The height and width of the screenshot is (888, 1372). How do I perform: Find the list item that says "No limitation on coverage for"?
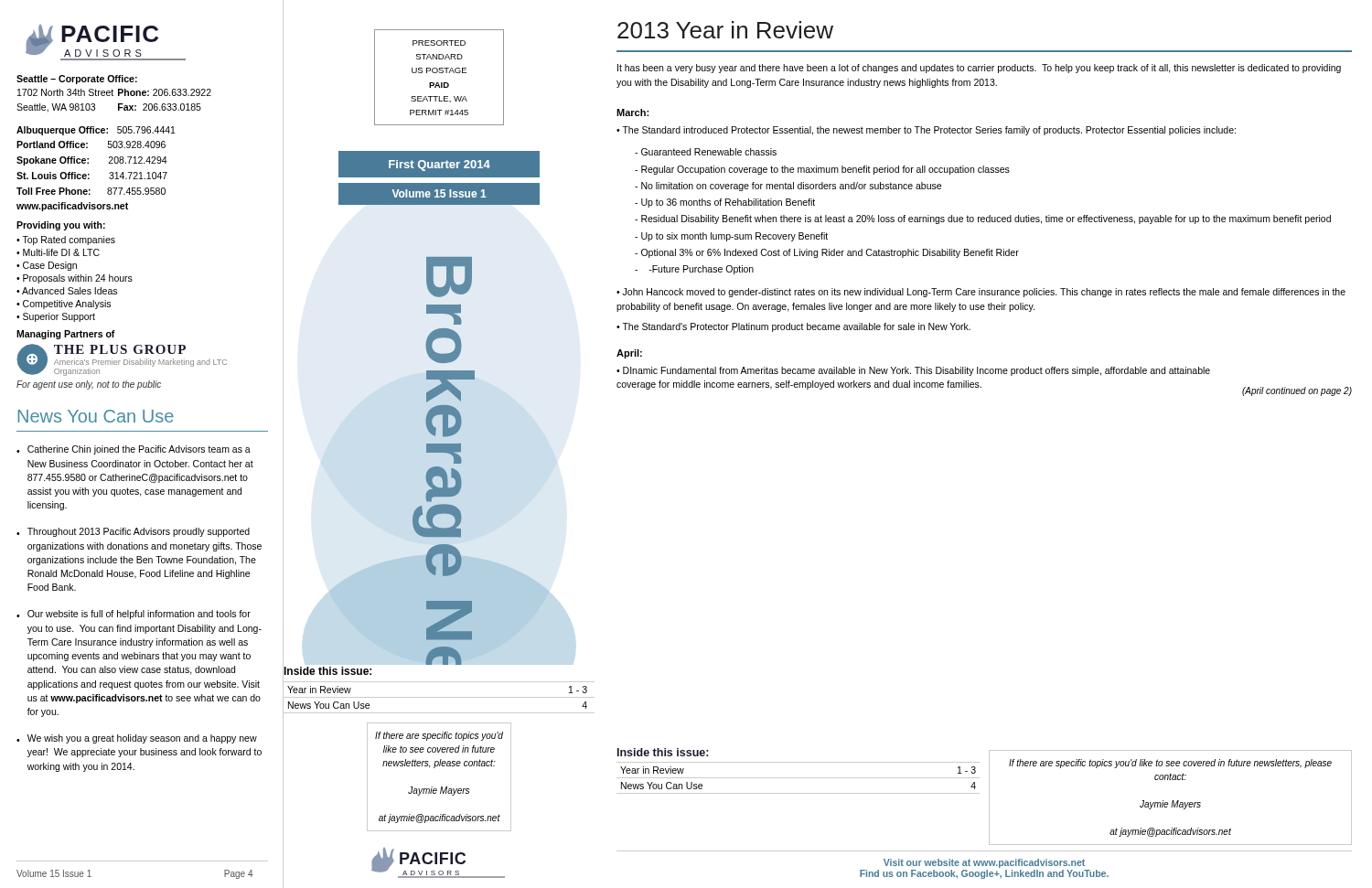[791, 185]
